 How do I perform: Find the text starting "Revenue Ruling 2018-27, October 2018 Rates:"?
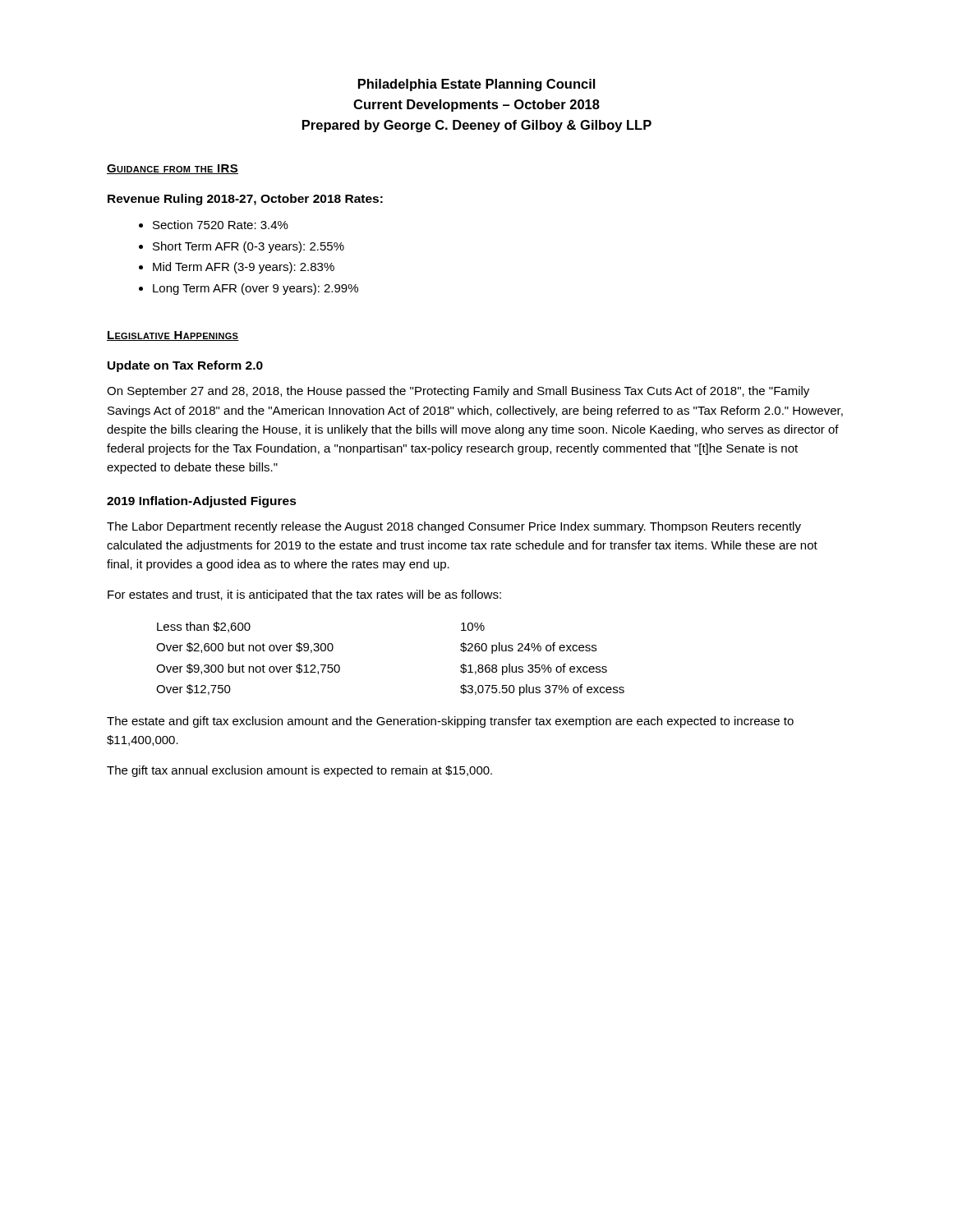[x=245, y=199]
